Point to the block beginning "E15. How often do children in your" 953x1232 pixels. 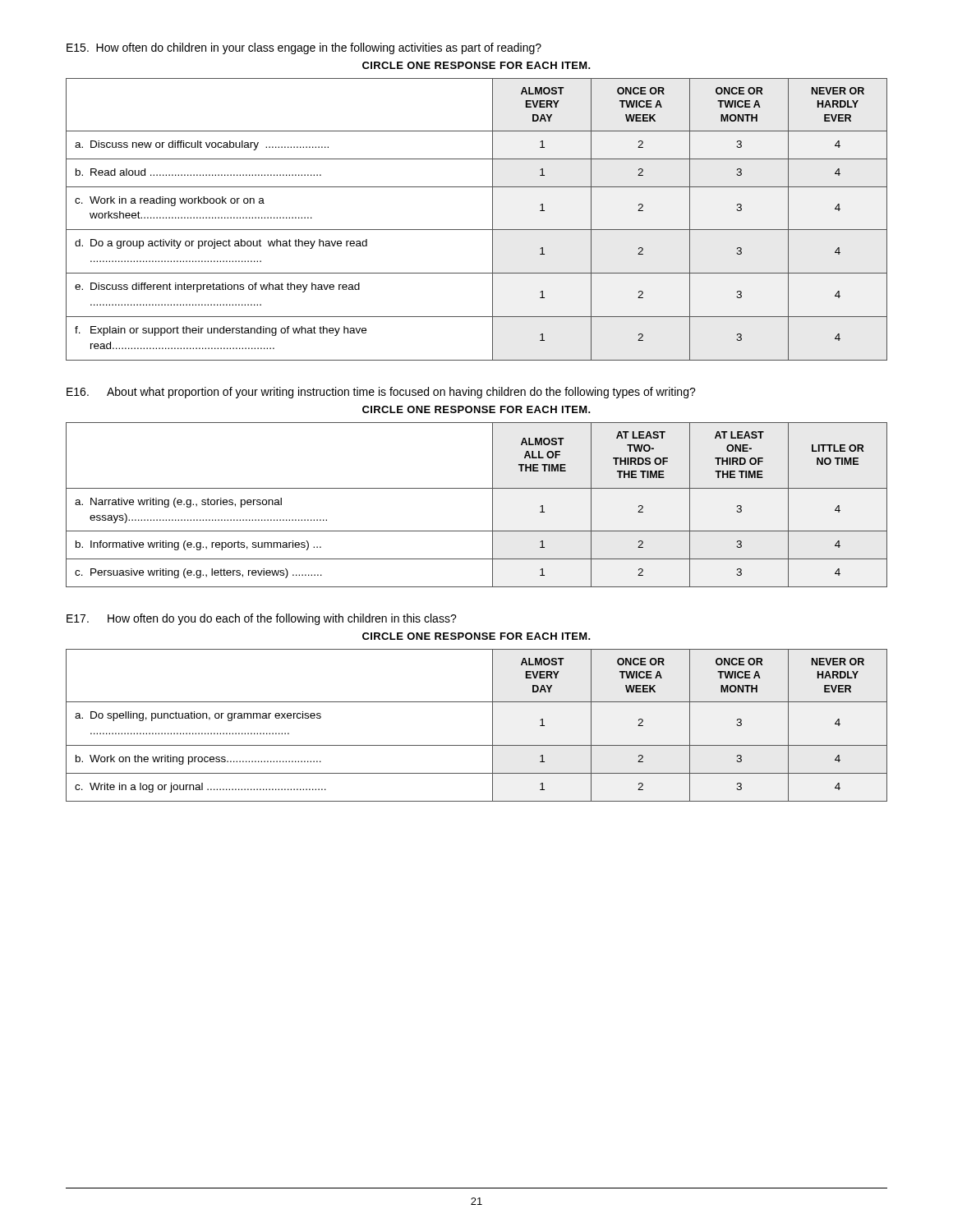[304, 48]
